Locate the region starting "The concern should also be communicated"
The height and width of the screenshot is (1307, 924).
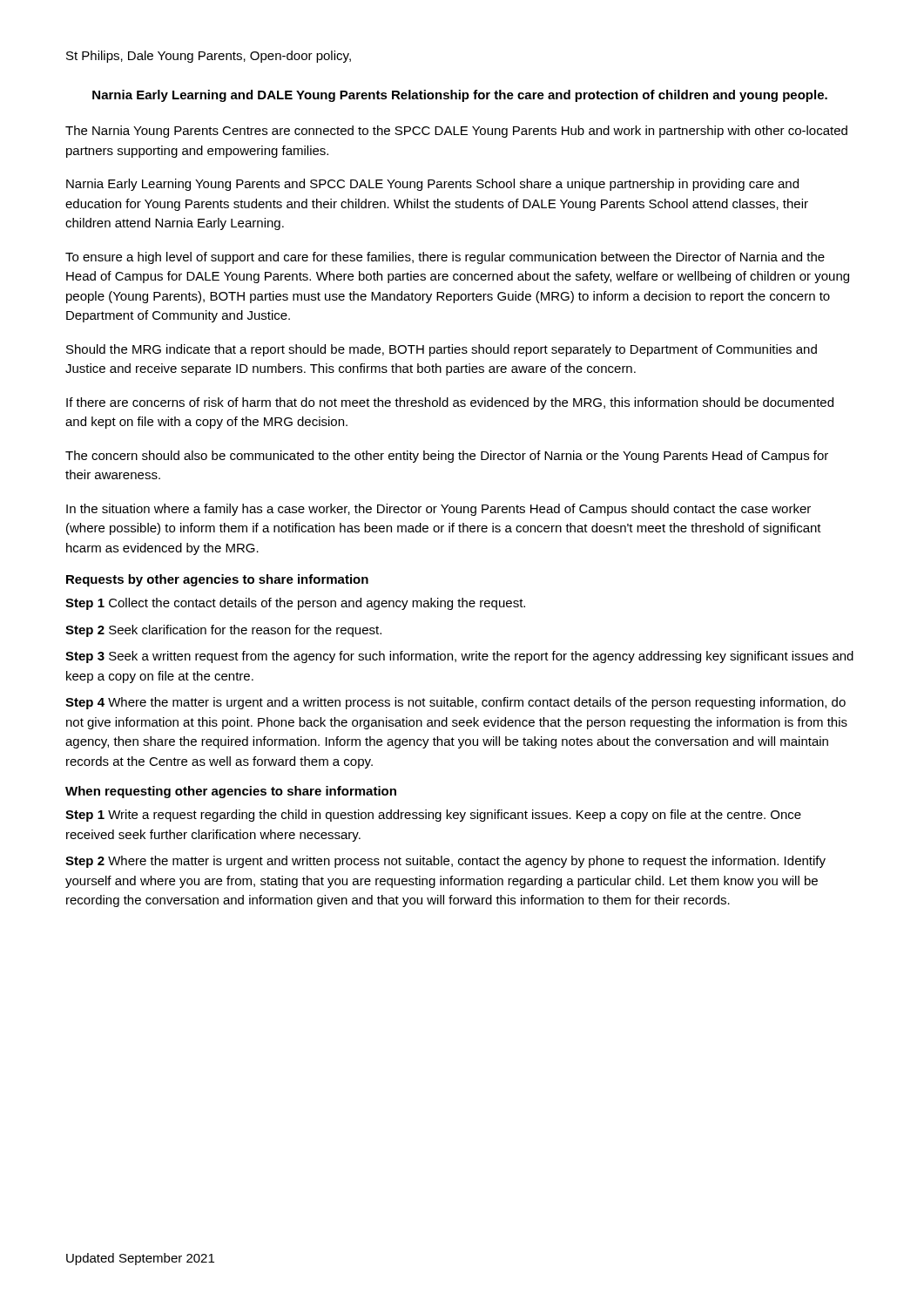coord(447,465)
